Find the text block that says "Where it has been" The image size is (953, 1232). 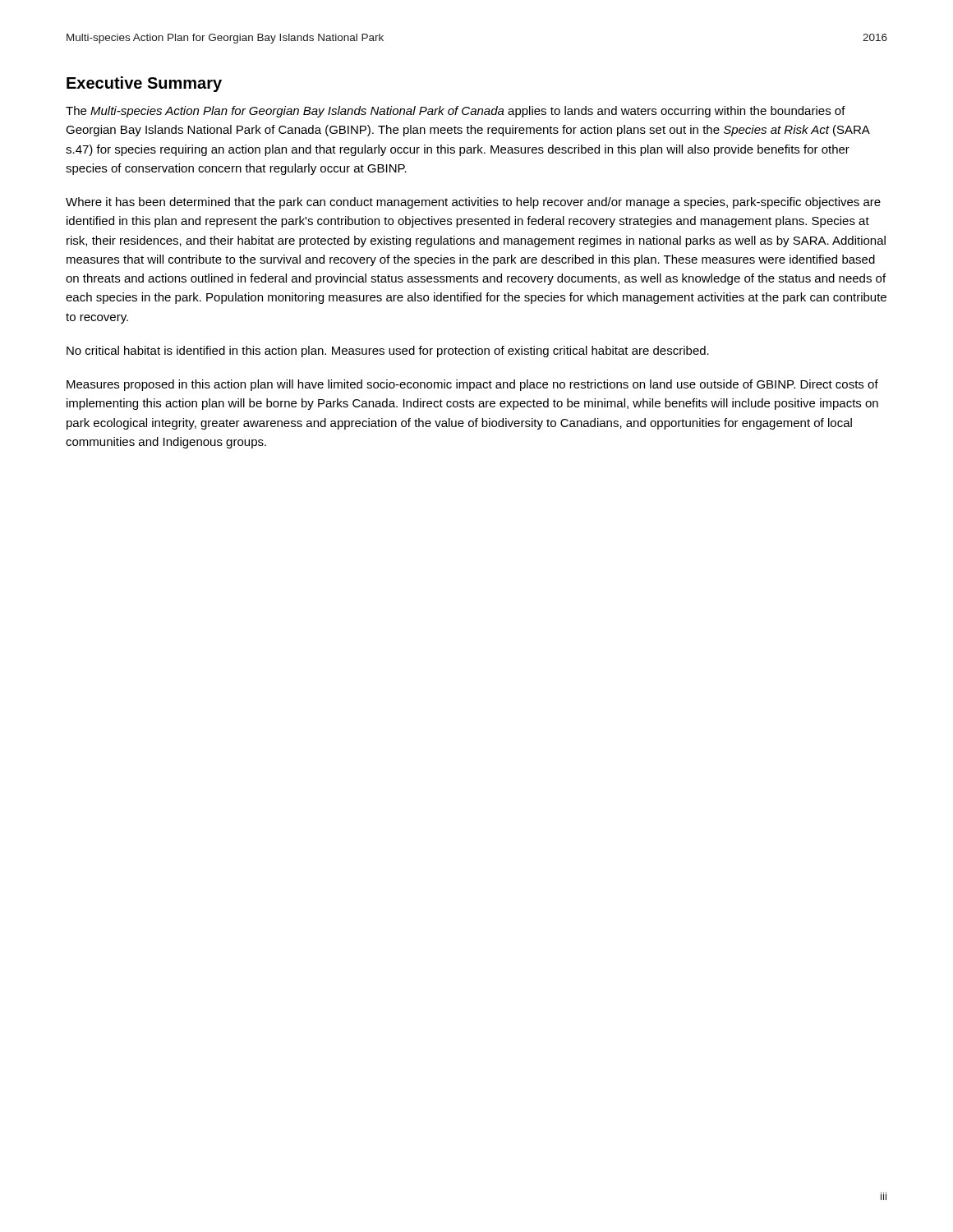(x=476, y=259)
